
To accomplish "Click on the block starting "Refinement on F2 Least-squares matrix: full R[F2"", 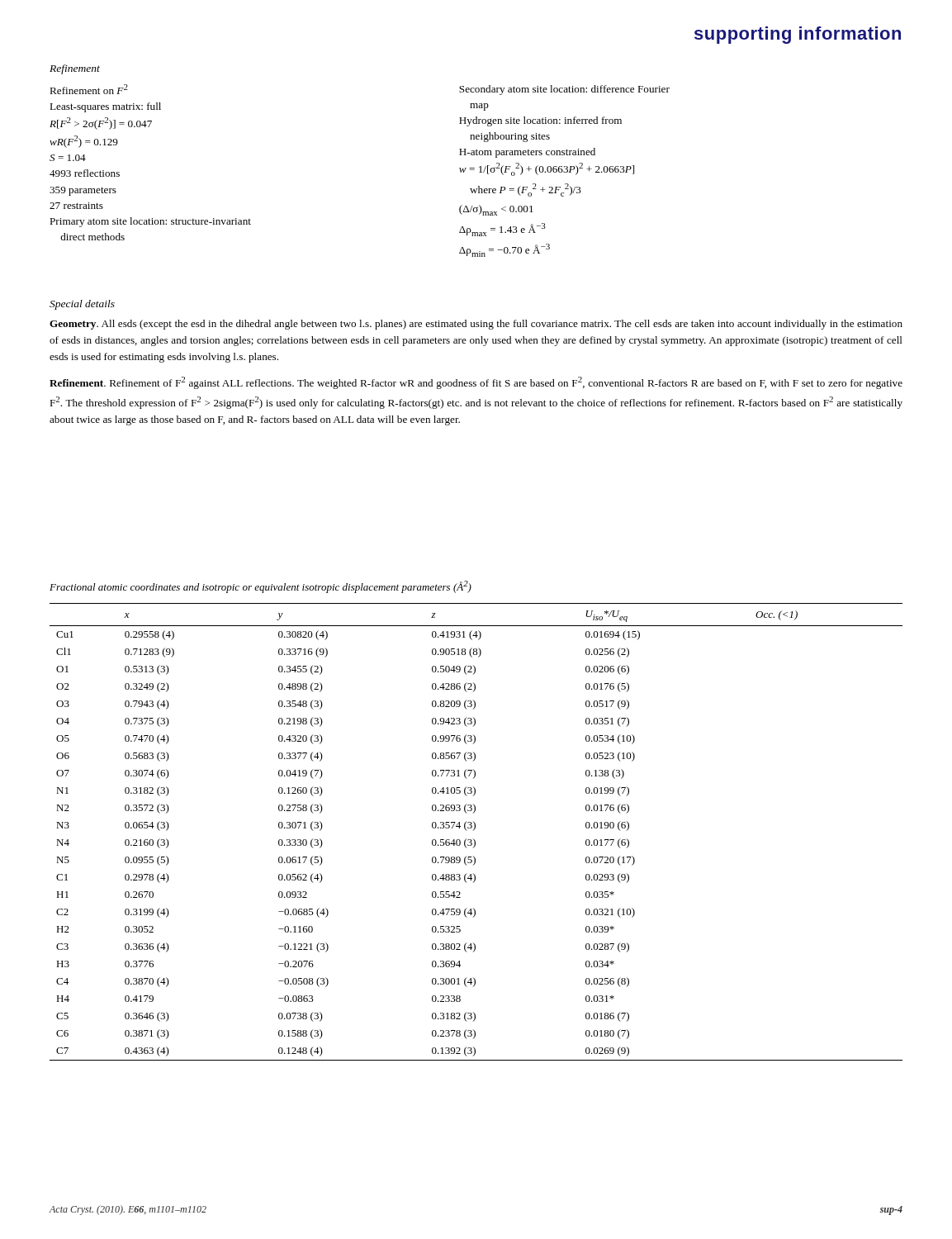I will [x=476, y=171].
